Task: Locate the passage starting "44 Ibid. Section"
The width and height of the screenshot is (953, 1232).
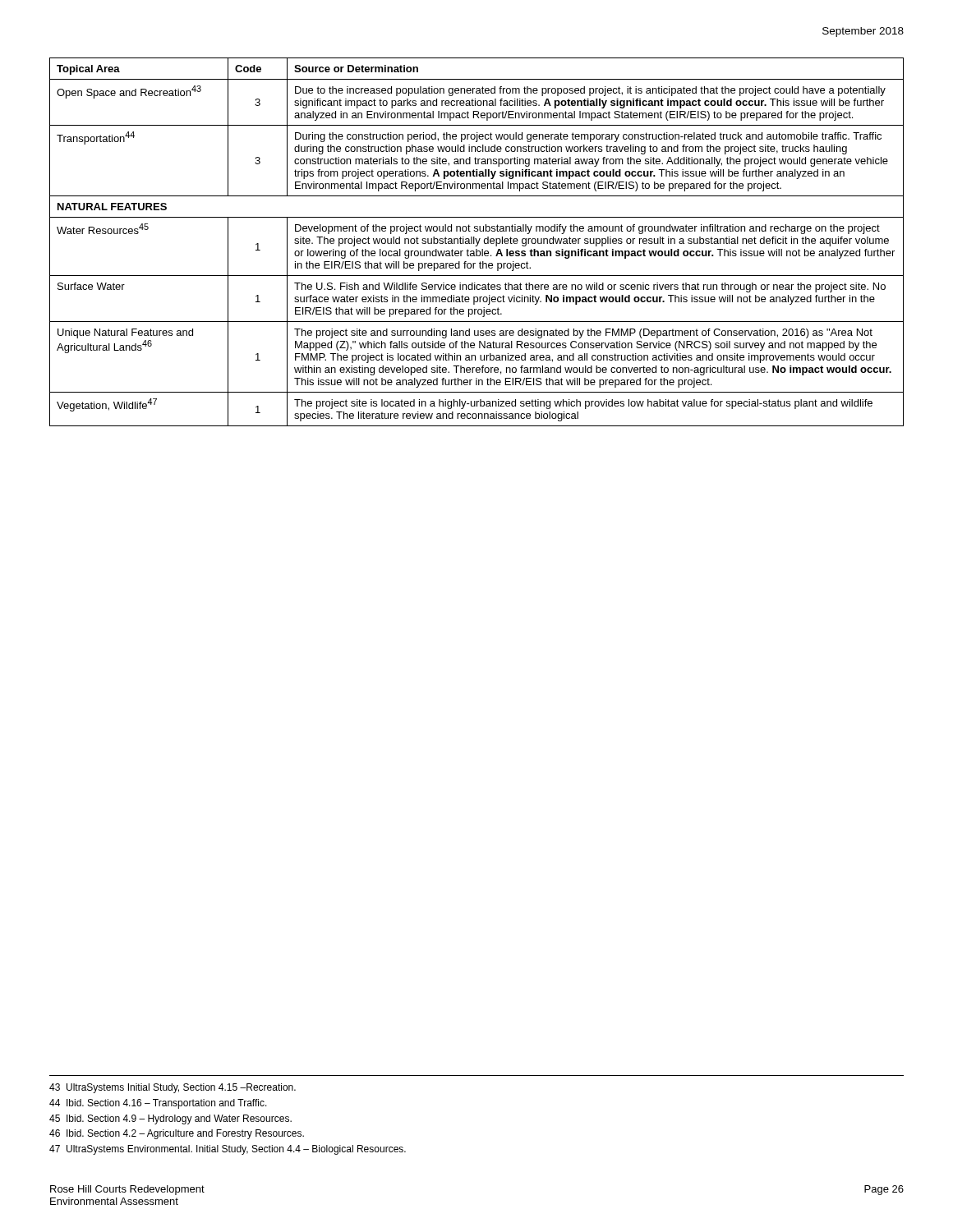Action: [158, 1103]
